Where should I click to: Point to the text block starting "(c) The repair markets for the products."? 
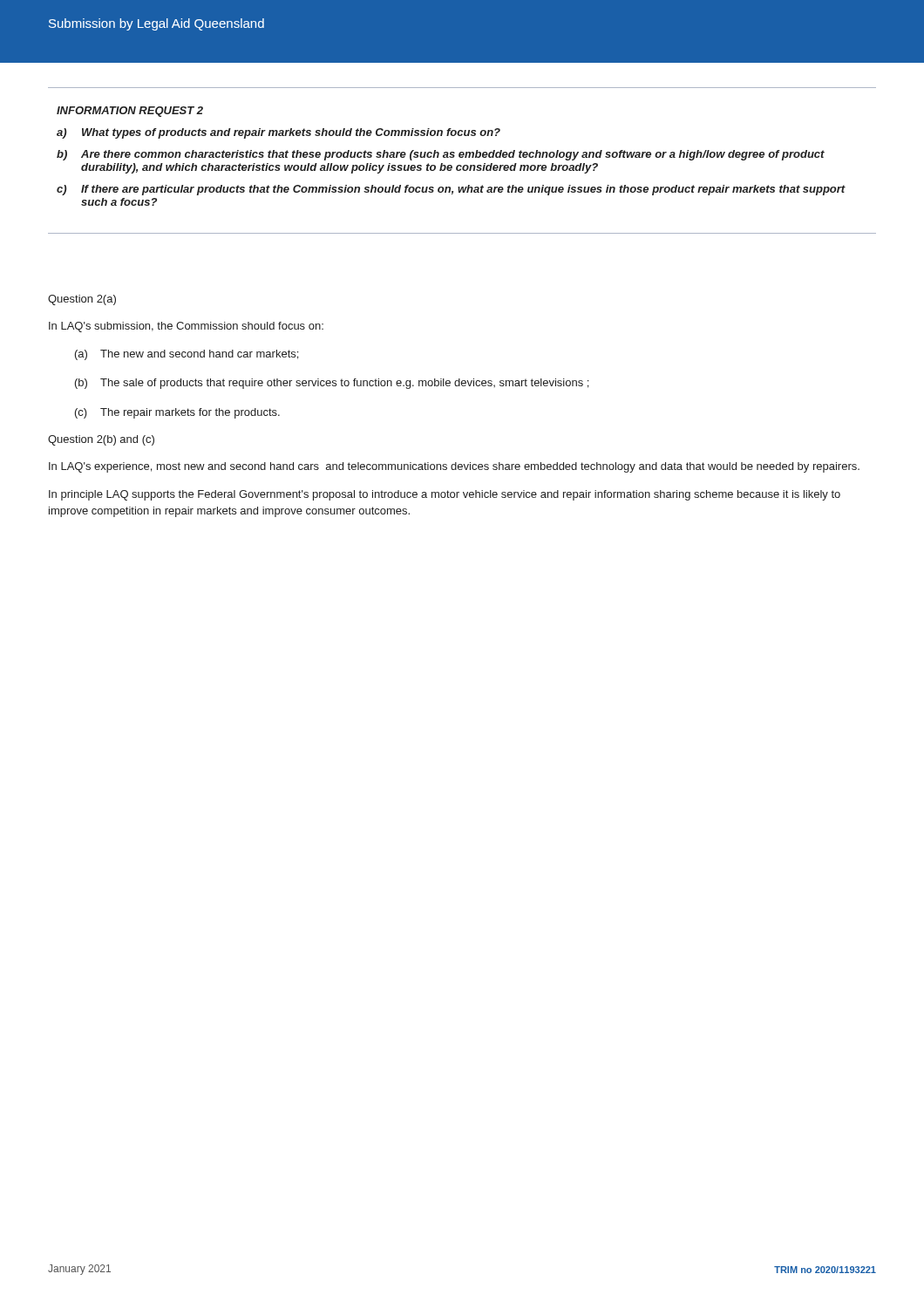pos(177,412)
